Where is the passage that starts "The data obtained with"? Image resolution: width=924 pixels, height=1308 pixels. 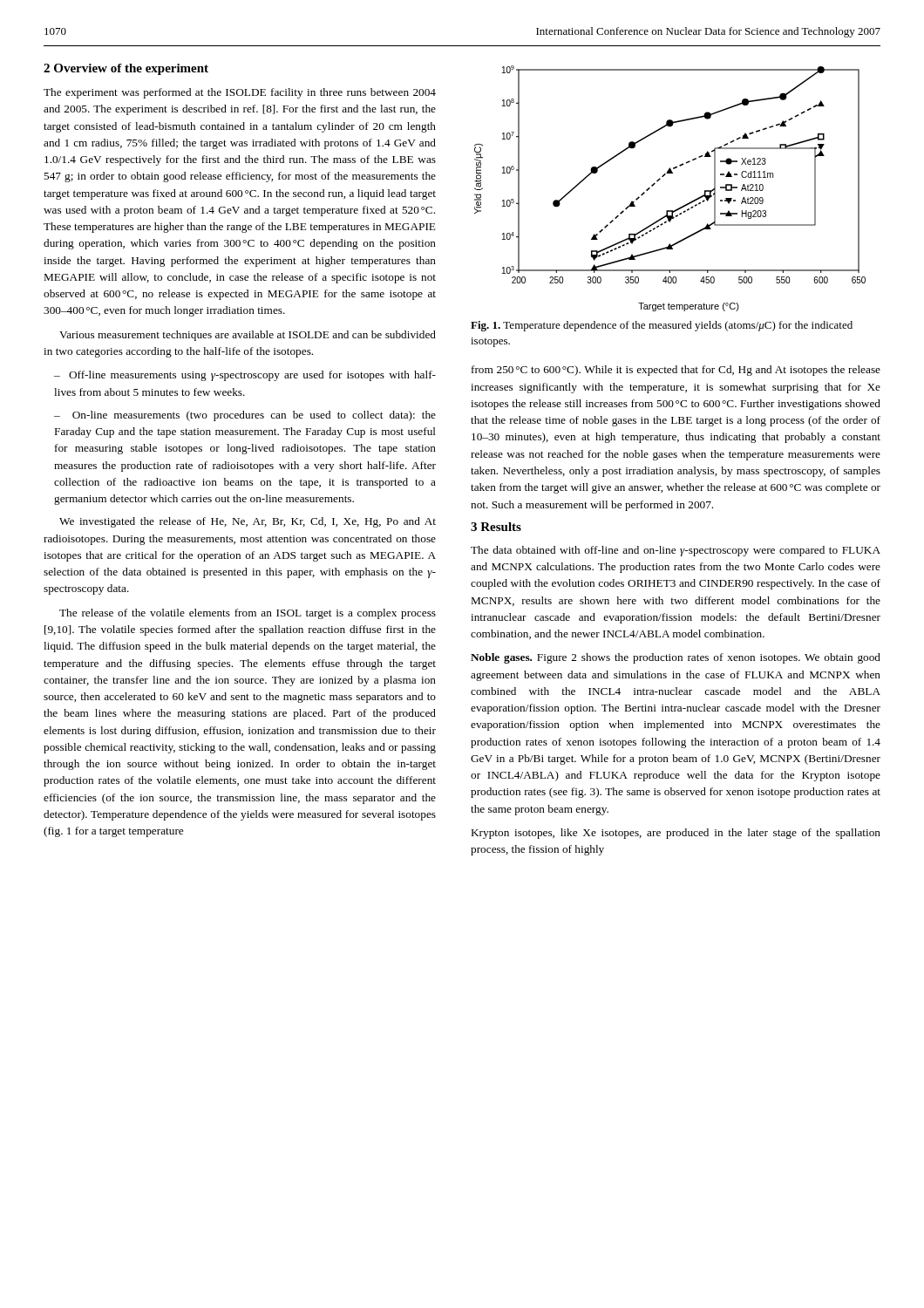[x=676, y=592]
